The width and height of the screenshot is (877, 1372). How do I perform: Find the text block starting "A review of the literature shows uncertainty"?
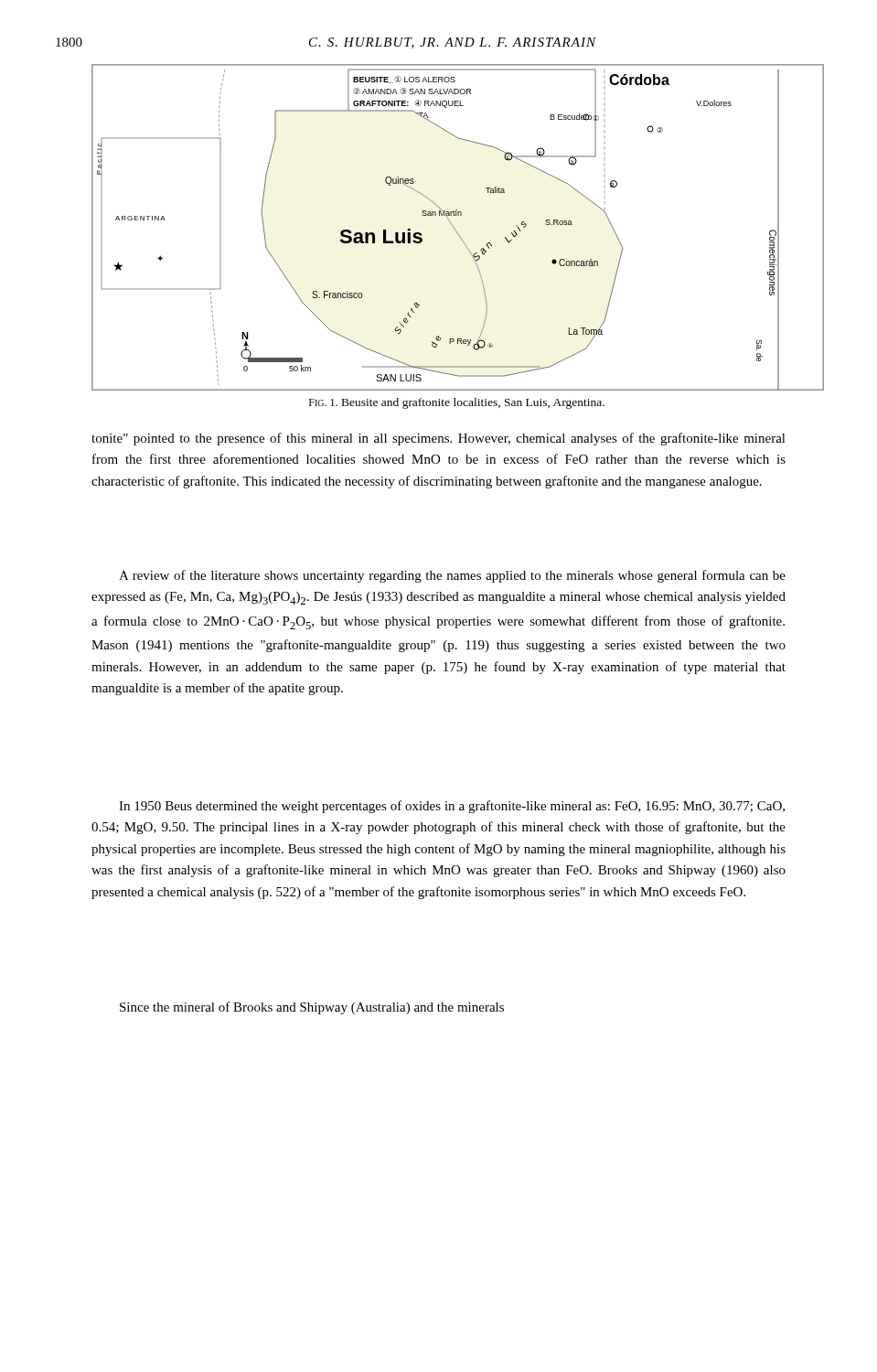[x=438, y=632]
